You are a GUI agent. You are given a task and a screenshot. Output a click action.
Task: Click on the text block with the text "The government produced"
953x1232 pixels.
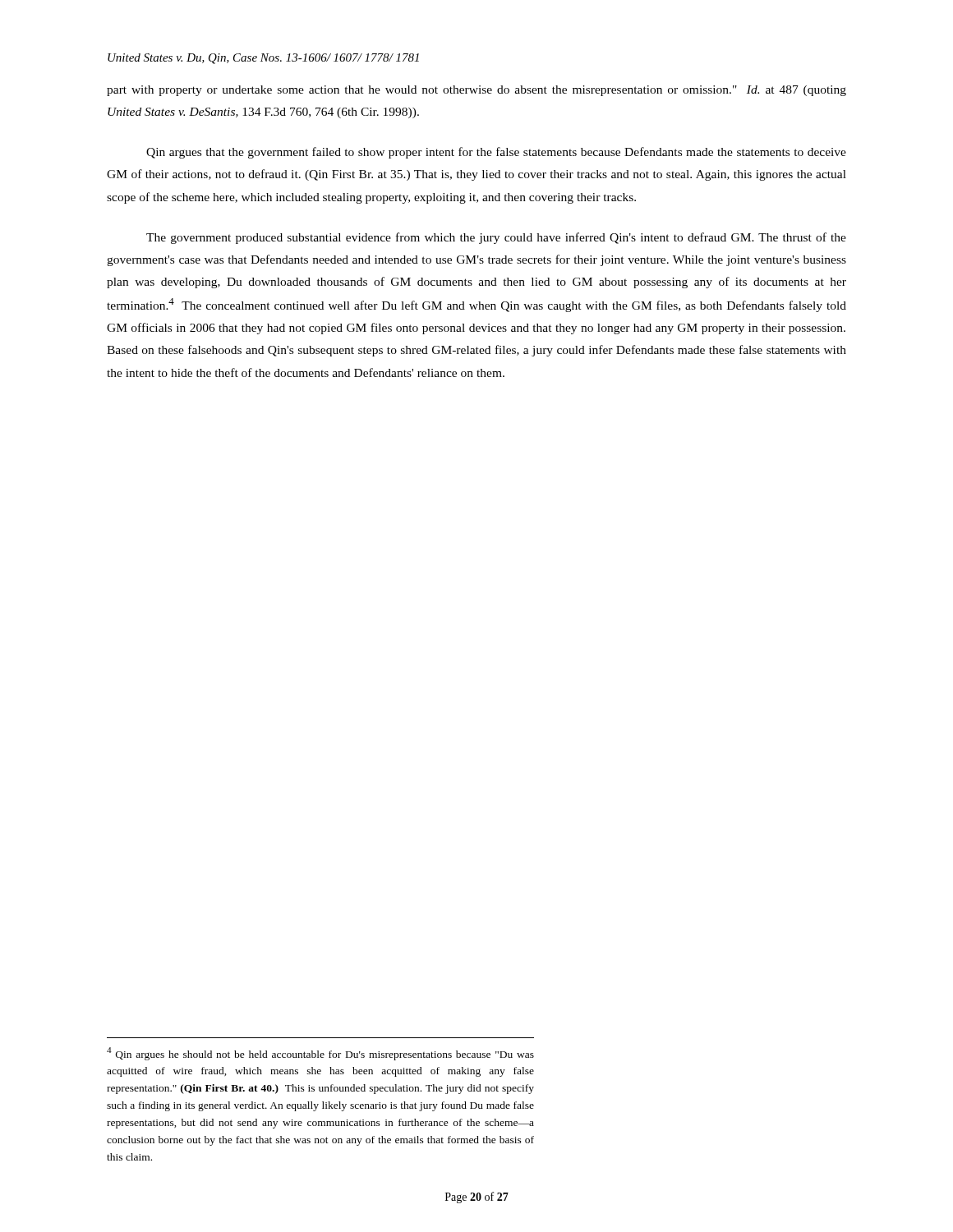(x=476, y=304)
